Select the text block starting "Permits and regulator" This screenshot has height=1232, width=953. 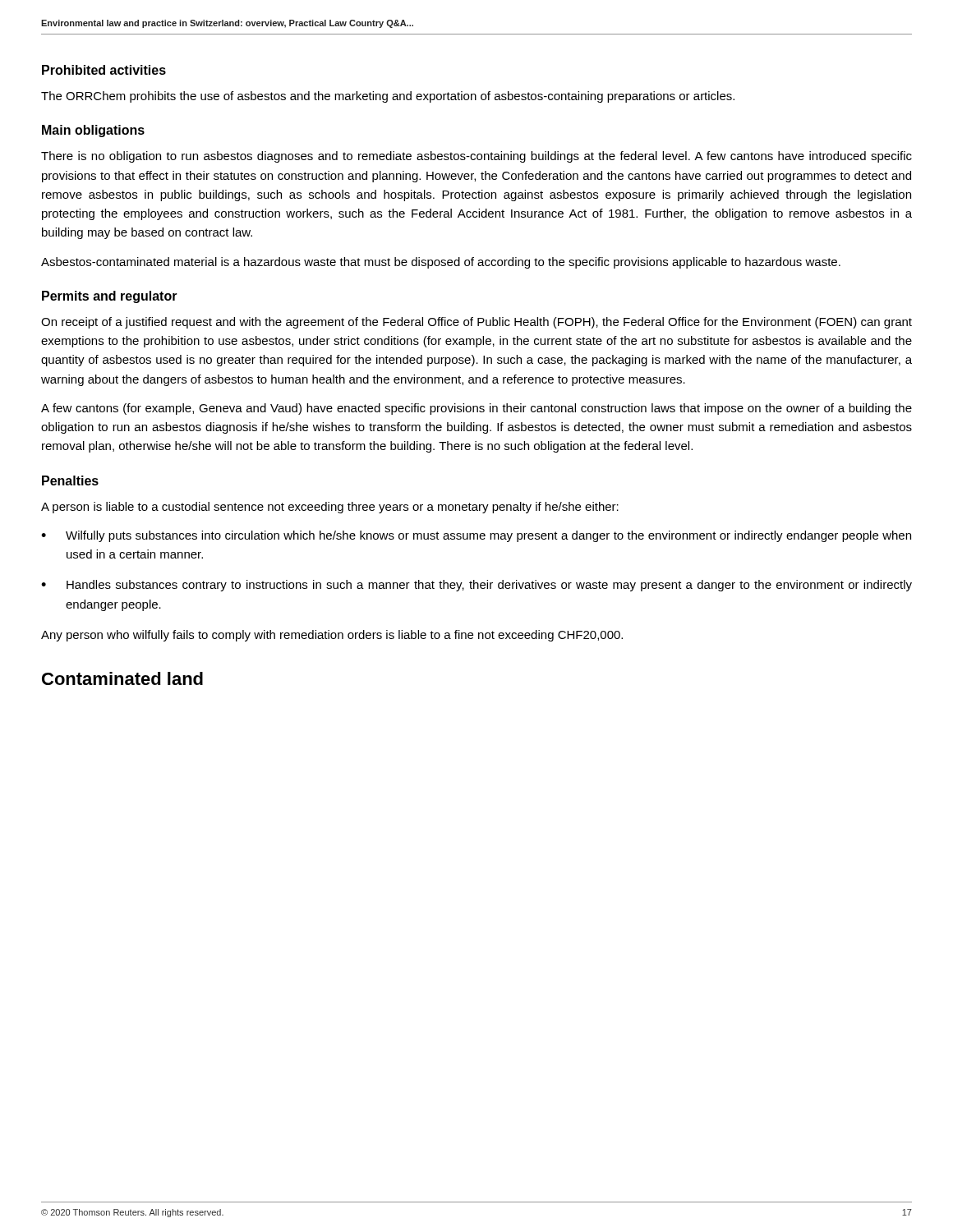click(109, 296)
